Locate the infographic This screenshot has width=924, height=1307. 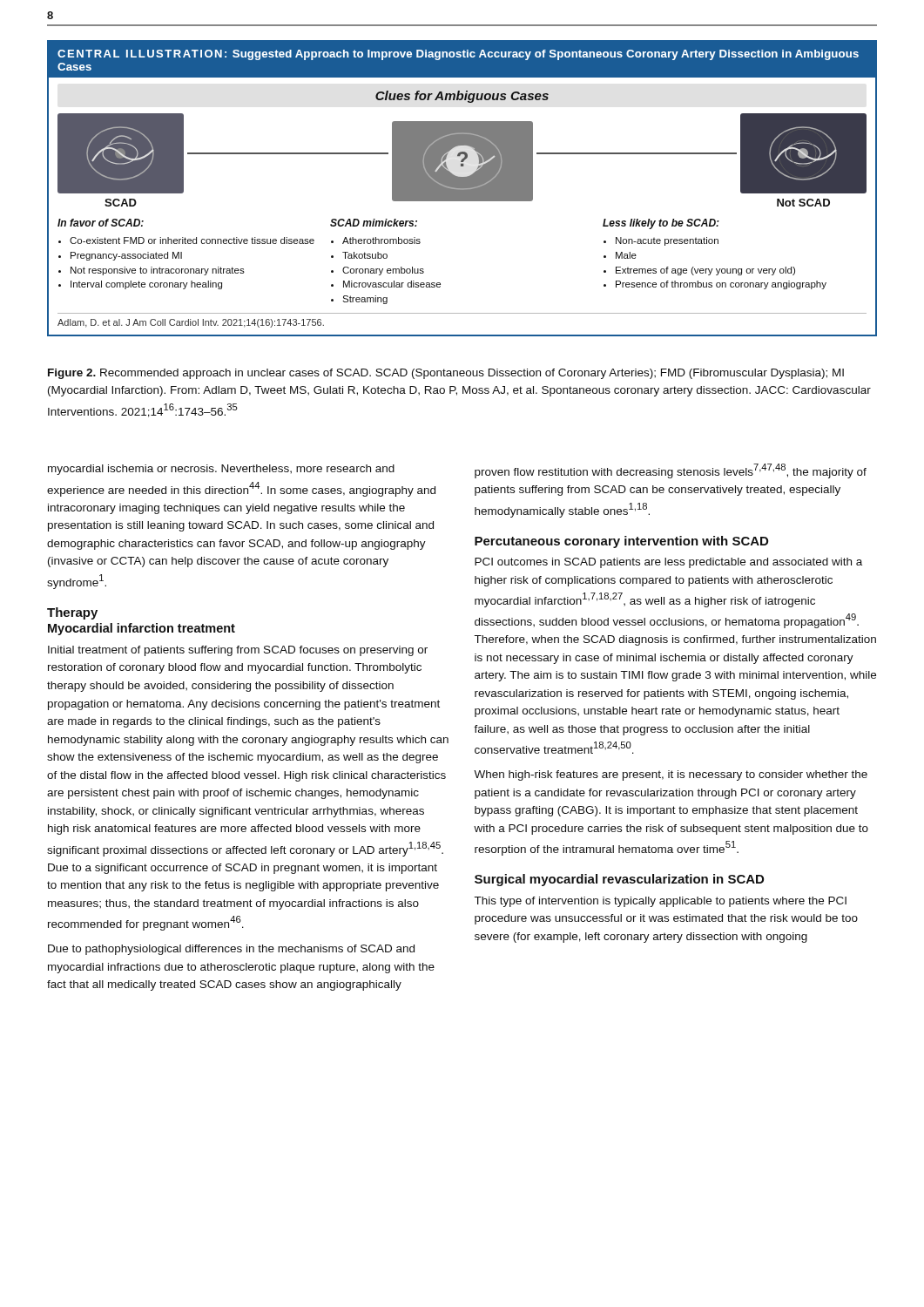pyautogui.click(x=462, y=188)
